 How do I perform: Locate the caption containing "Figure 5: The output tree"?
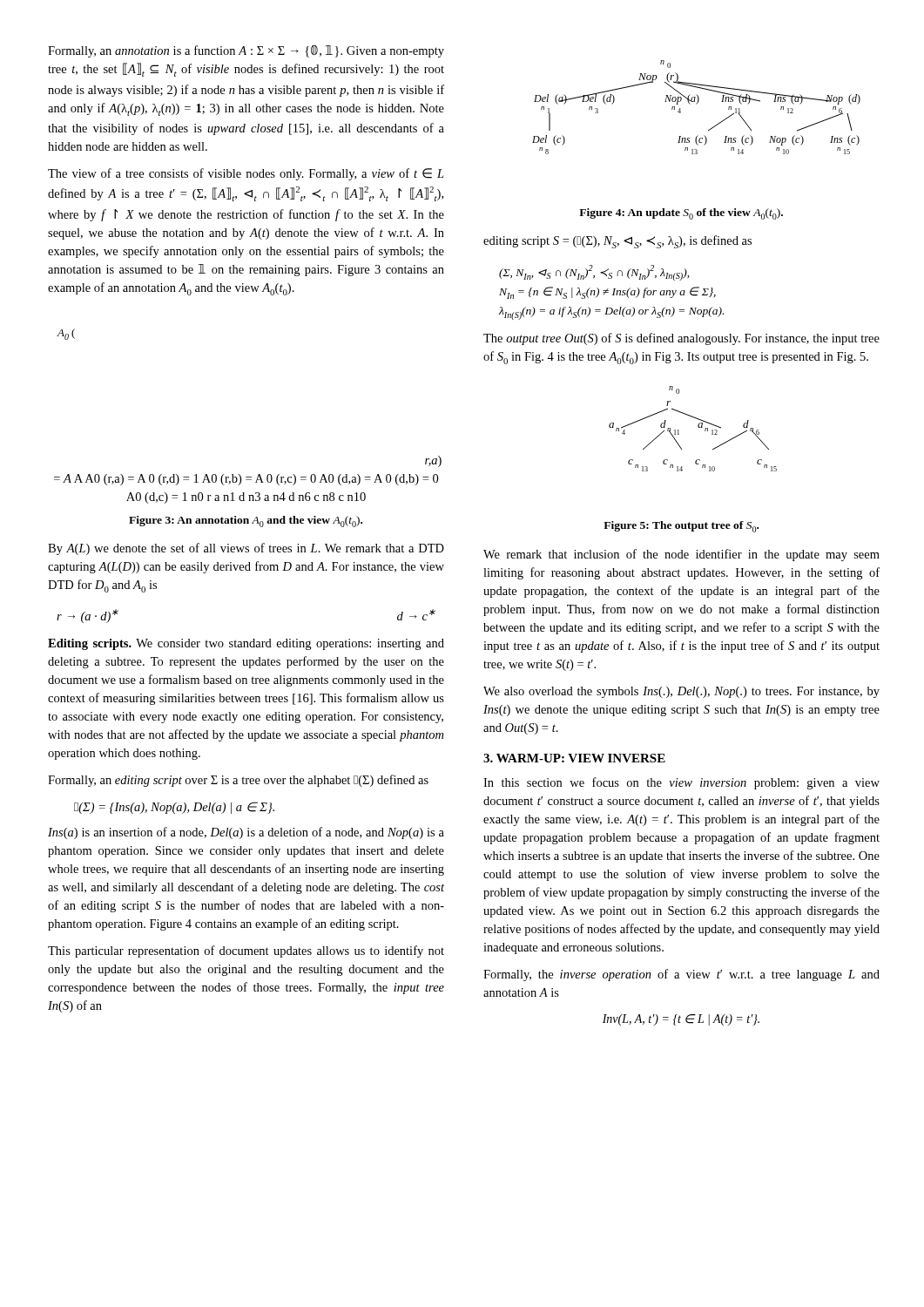tap(681, 526)
